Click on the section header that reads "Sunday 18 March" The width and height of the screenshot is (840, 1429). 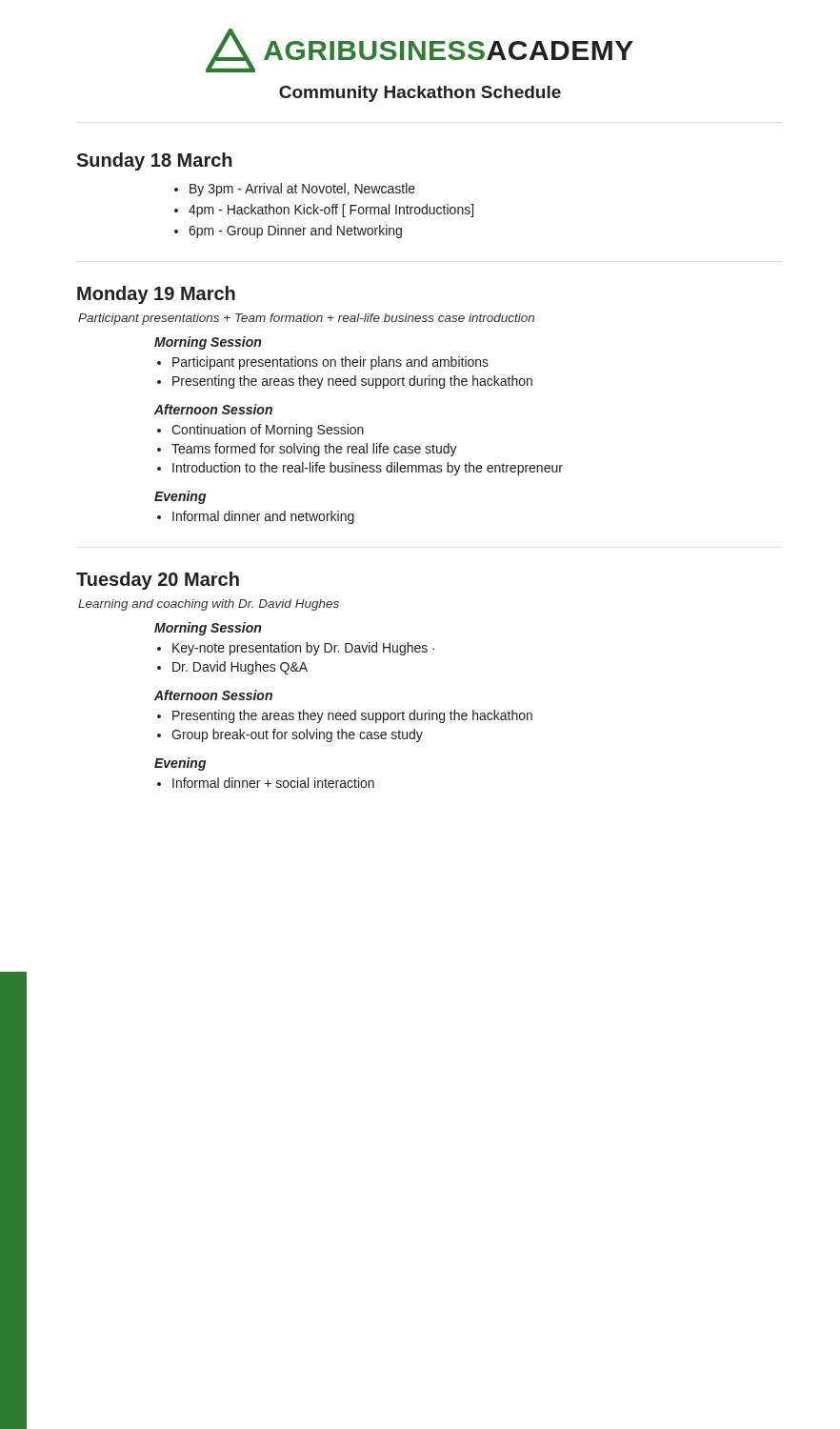[155, 160]
